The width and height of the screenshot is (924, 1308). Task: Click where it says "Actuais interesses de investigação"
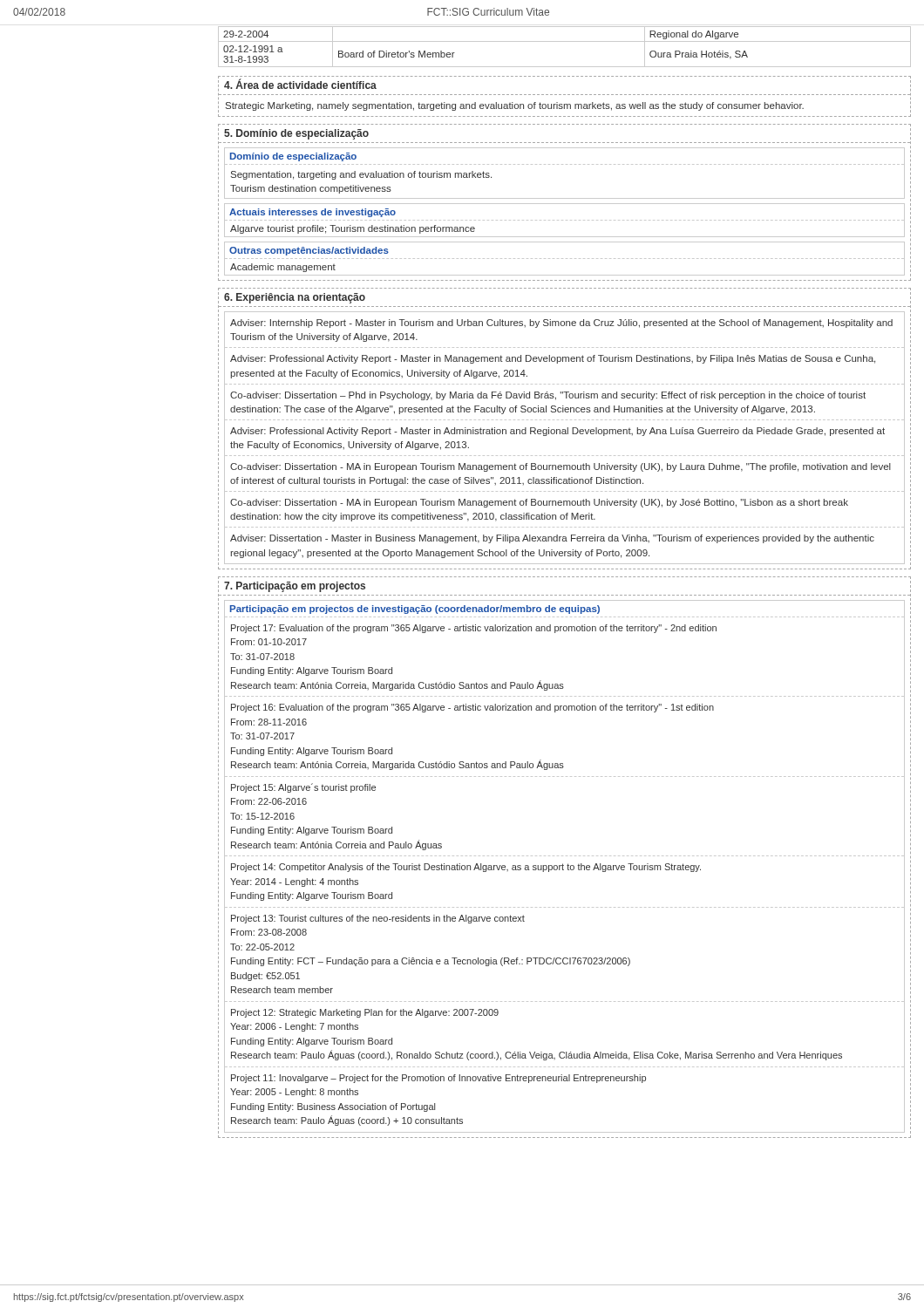pos(313,212)
